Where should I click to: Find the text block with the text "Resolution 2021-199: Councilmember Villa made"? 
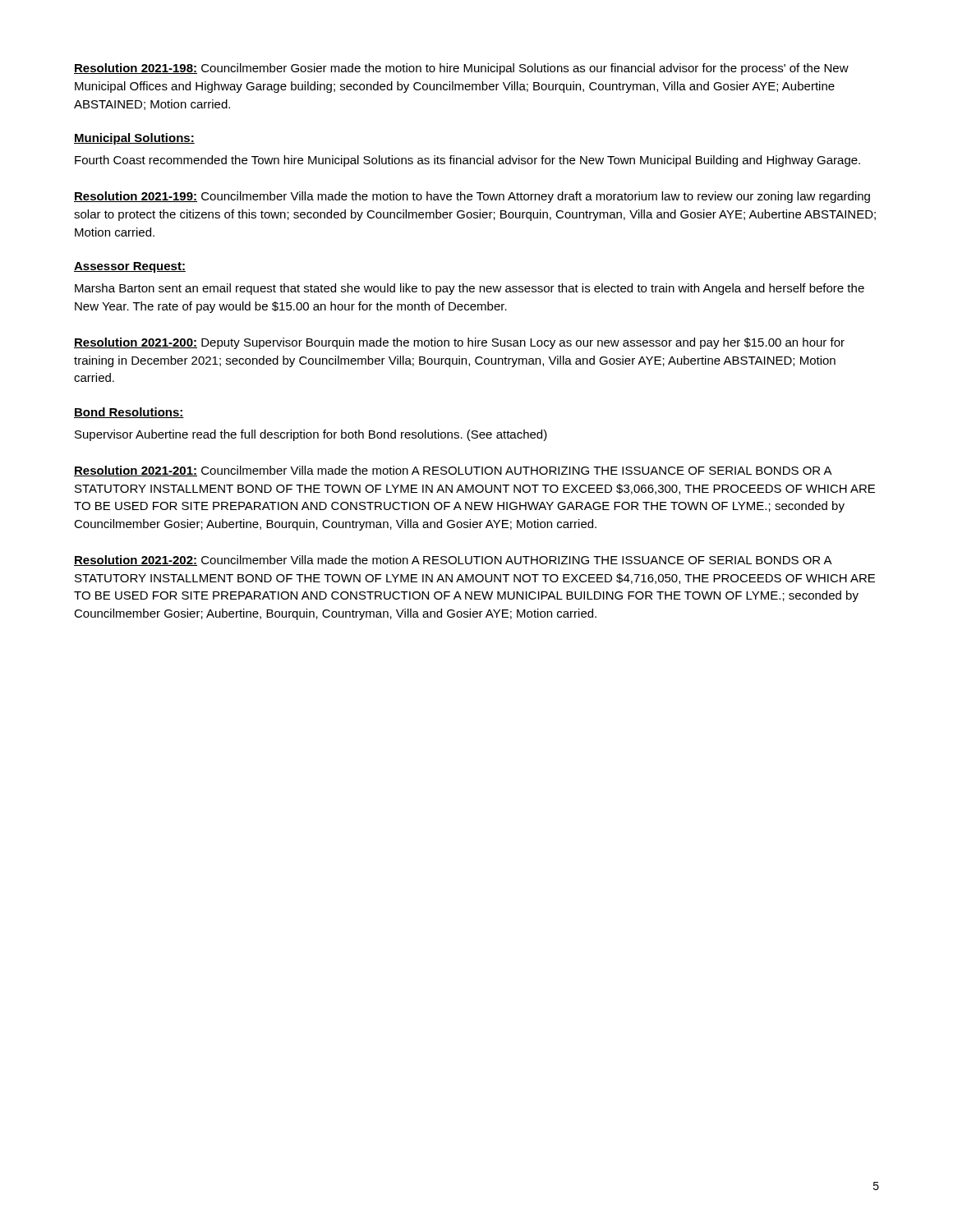pyautogui.click(x=476, y=214)
